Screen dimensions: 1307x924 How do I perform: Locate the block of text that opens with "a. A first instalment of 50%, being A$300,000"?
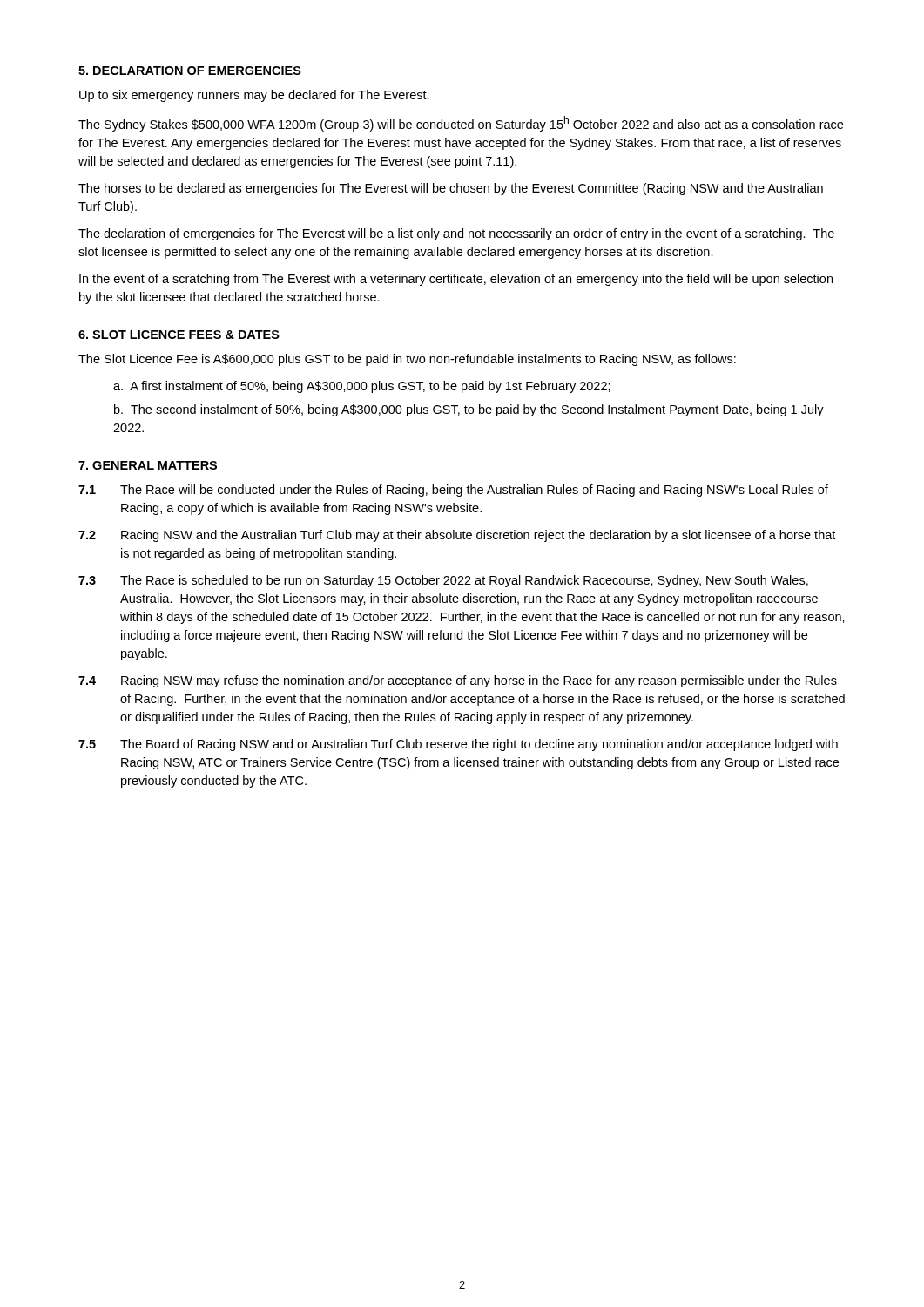(x=362, y=386)
